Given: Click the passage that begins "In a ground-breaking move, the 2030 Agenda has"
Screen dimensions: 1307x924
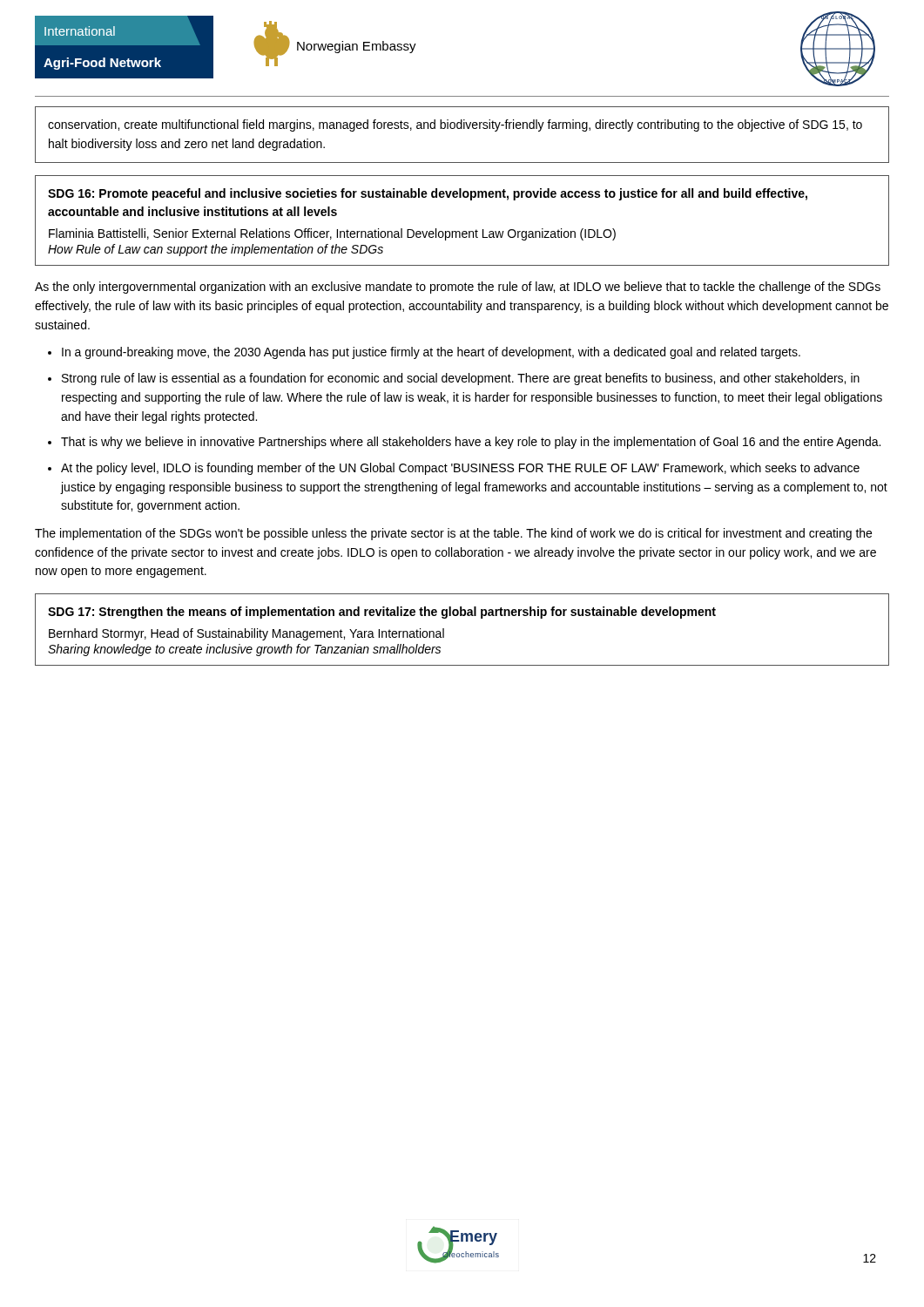Looking at the screenshot, I should click(431, 352).
